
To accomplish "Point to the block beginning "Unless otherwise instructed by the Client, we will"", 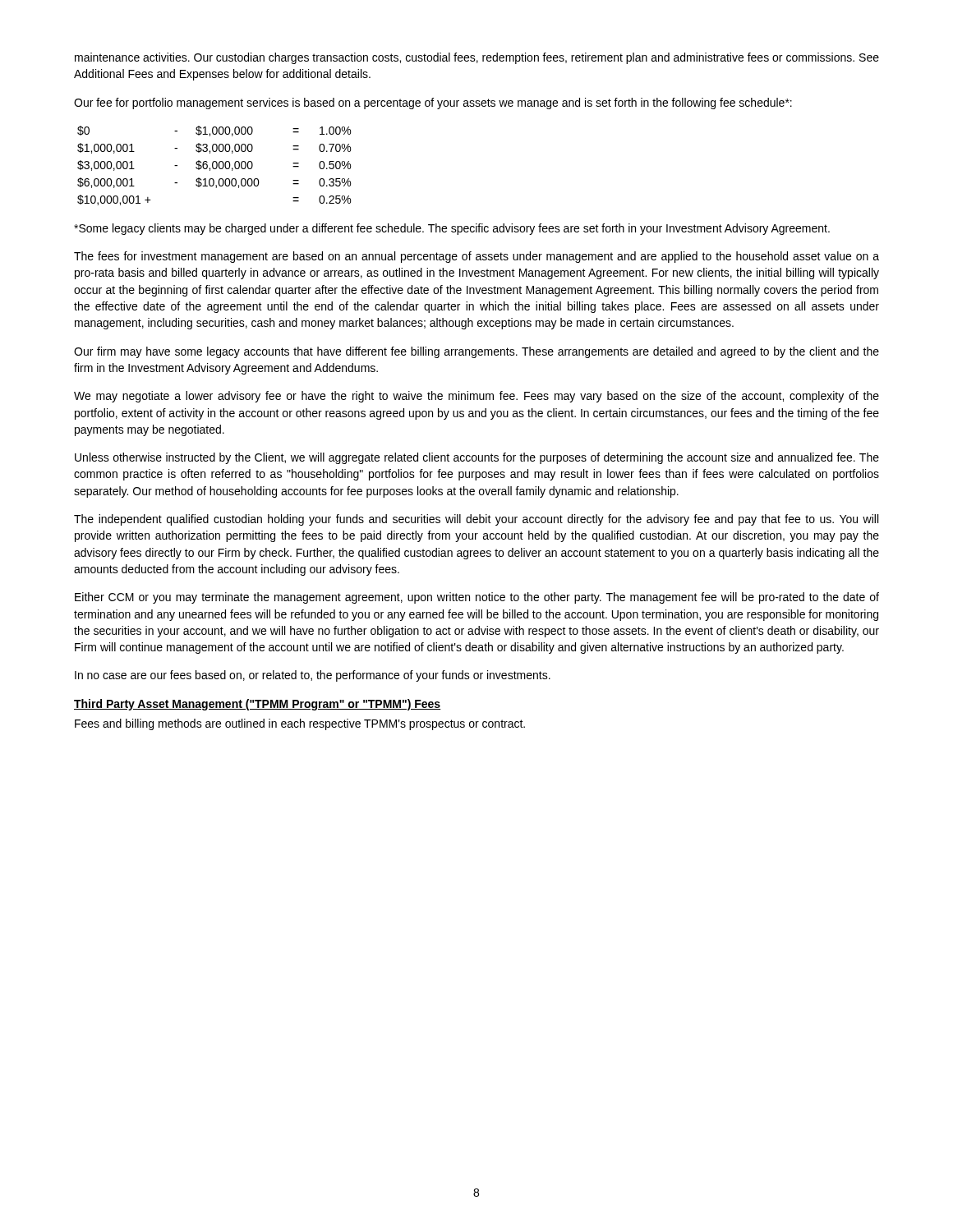I will 476,474.
